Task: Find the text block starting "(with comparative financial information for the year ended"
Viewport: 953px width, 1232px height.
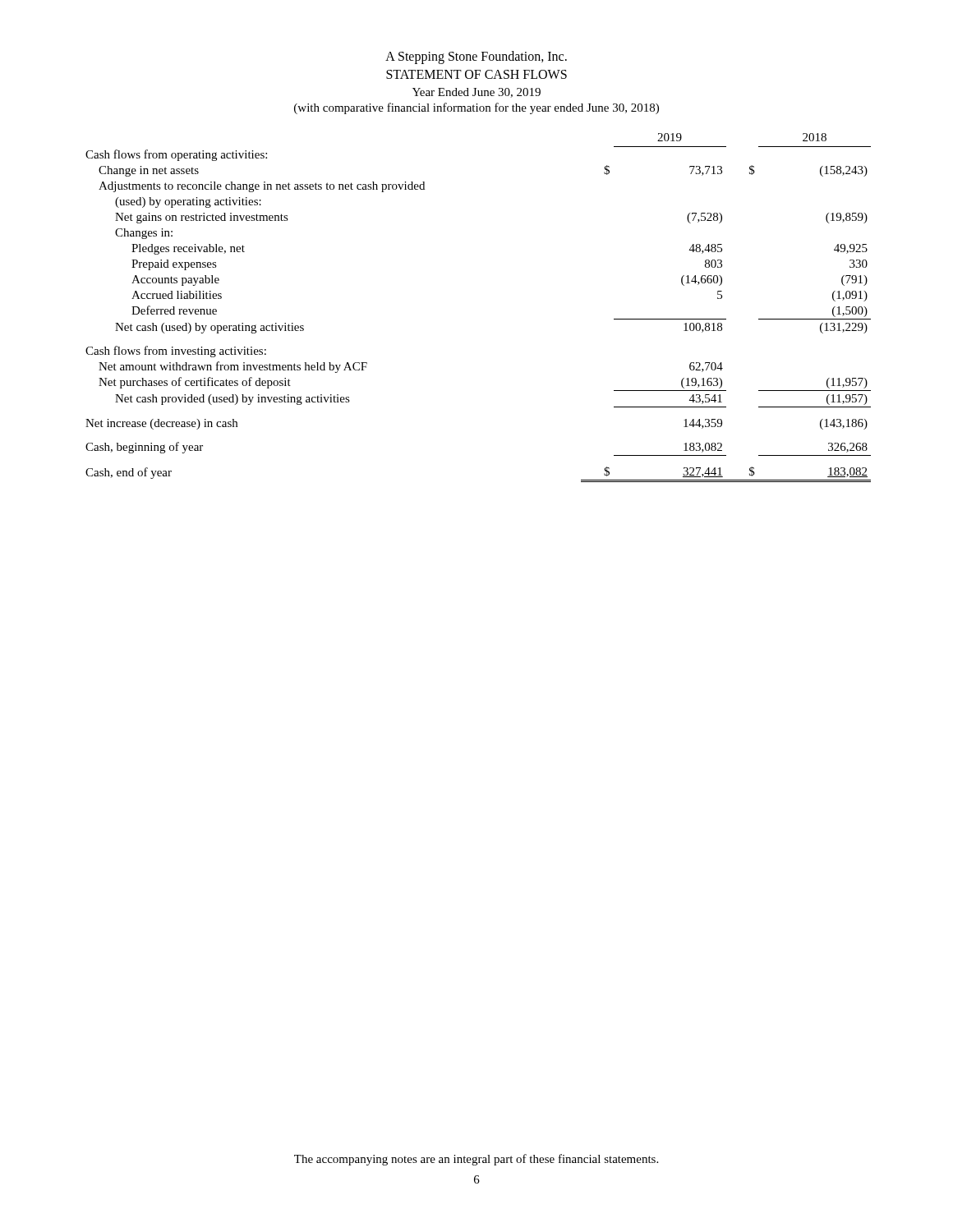Action: point(476,108)
